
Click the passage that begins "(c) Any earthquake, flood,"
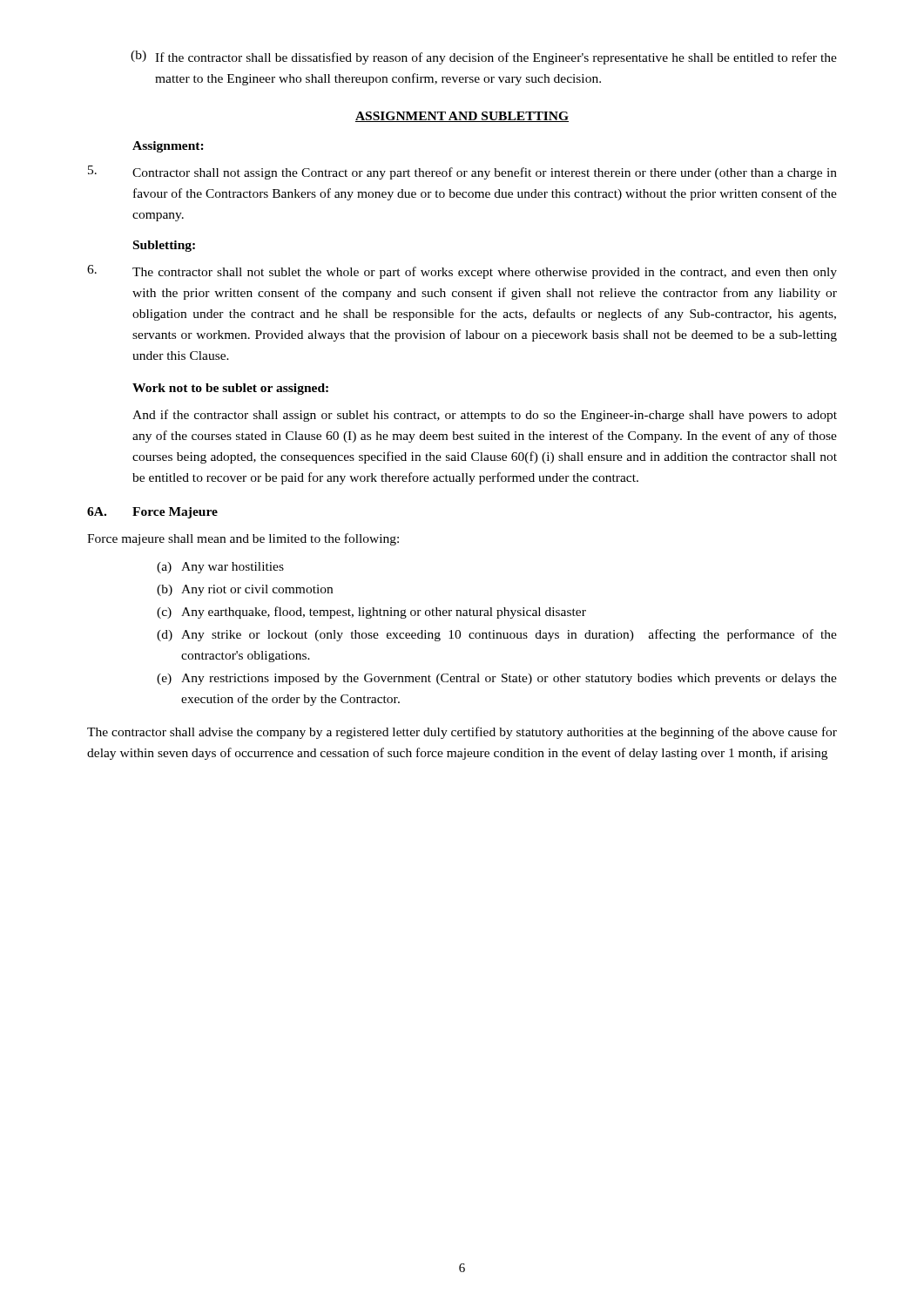coord(497,612)
